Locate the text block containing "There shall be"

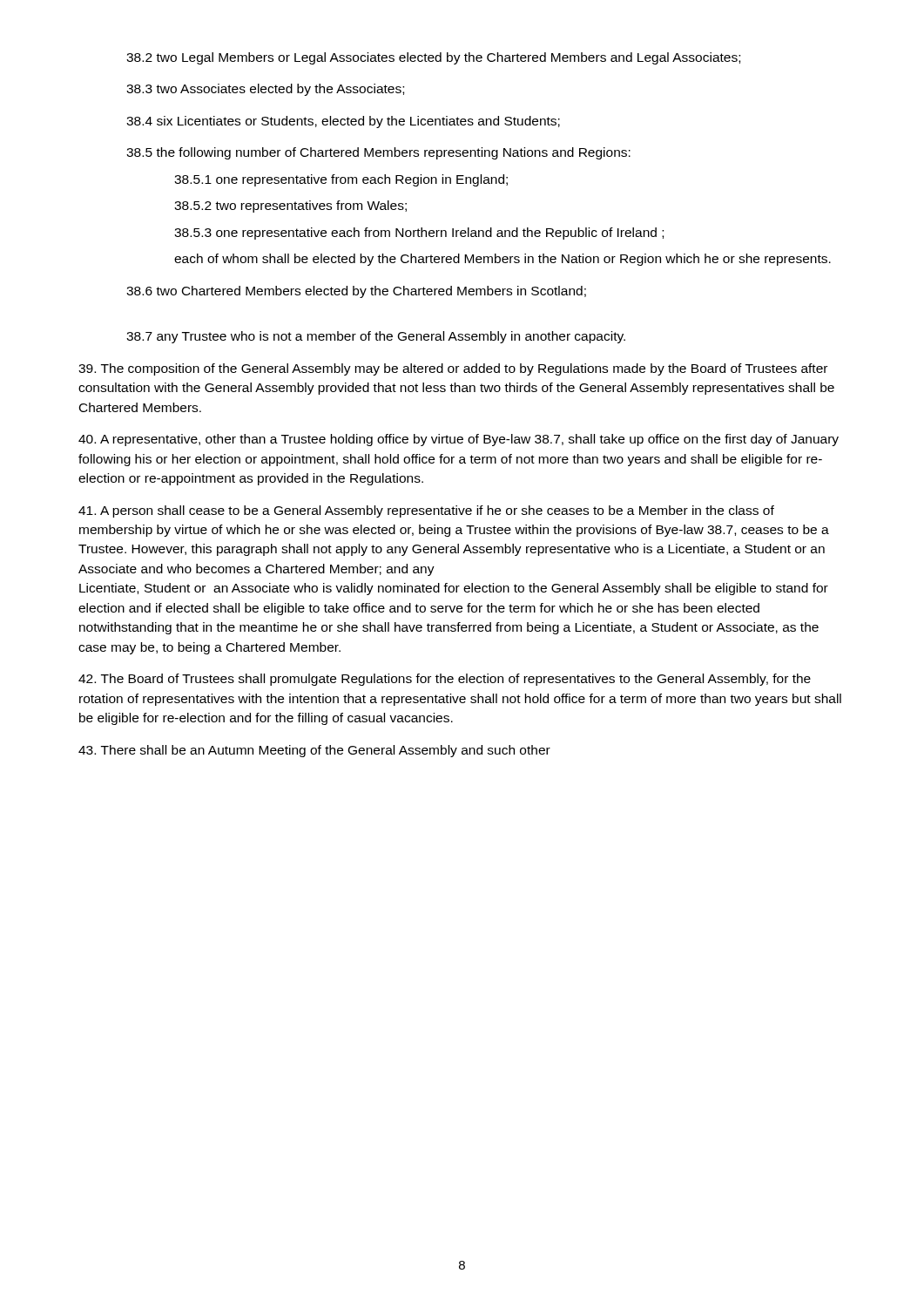pos(314,749)
